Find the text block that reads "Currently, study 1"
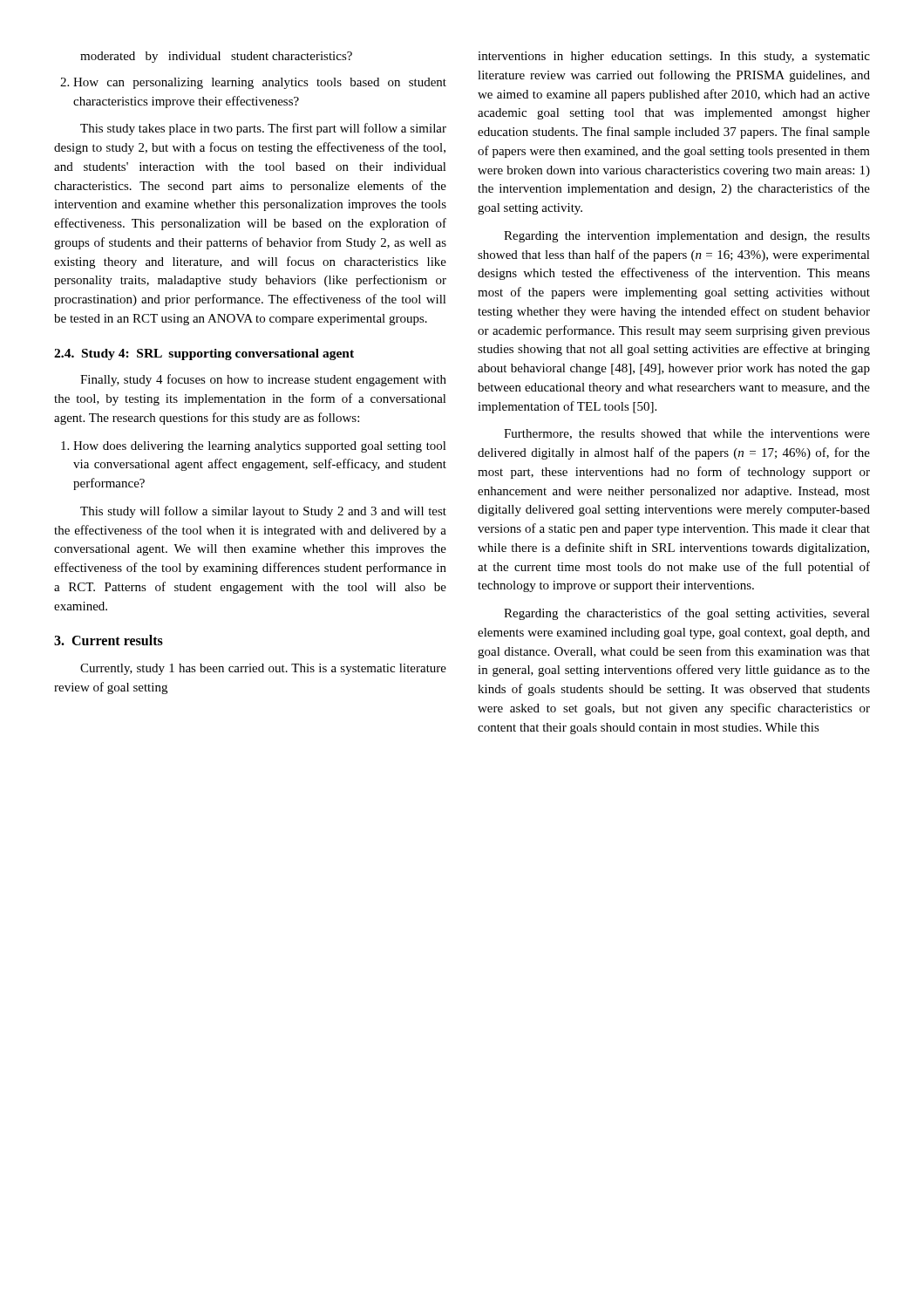Screen dimensions: 1308x924 point(250,678)
